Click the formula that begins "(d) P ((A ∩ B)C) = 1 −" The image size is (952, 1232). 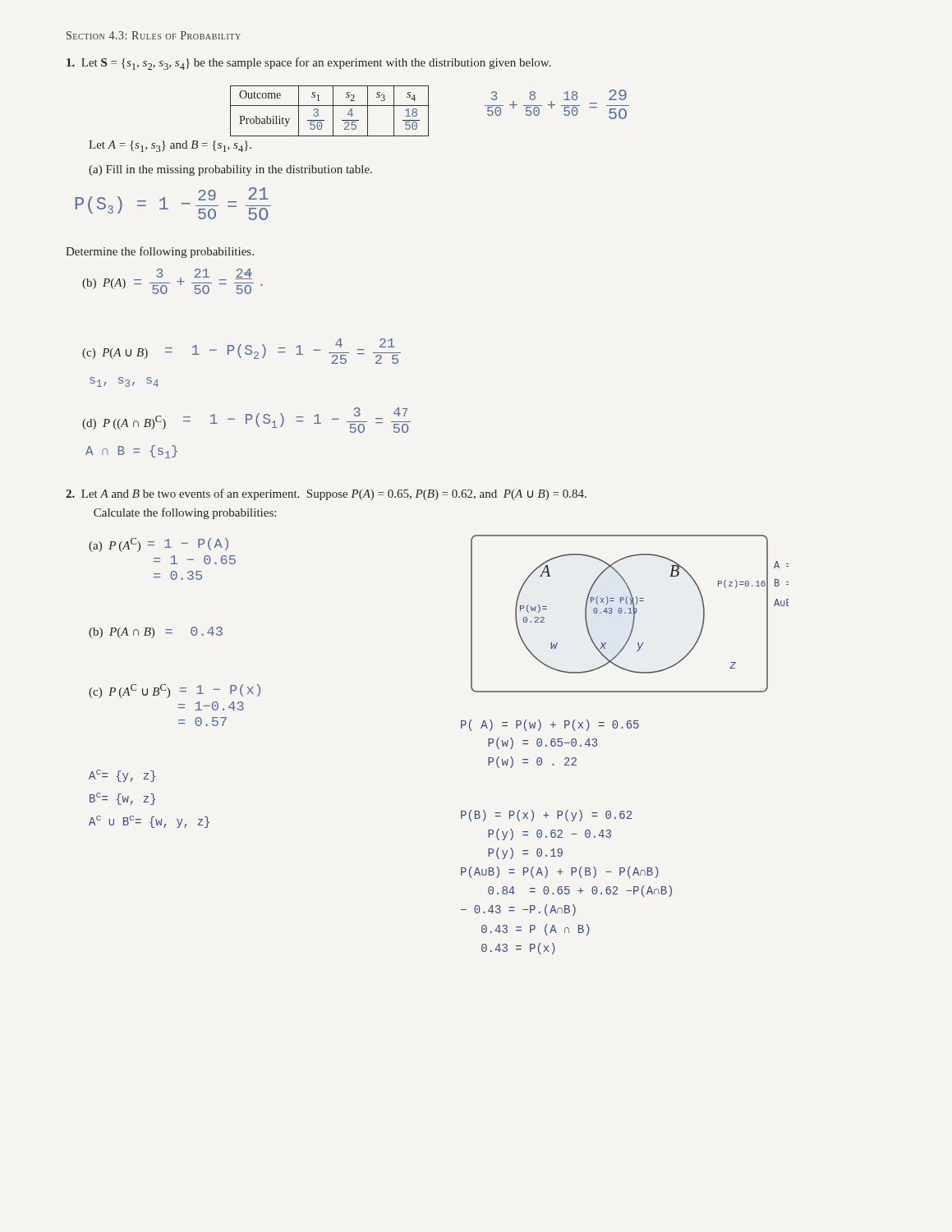click(x=246, y=434)
